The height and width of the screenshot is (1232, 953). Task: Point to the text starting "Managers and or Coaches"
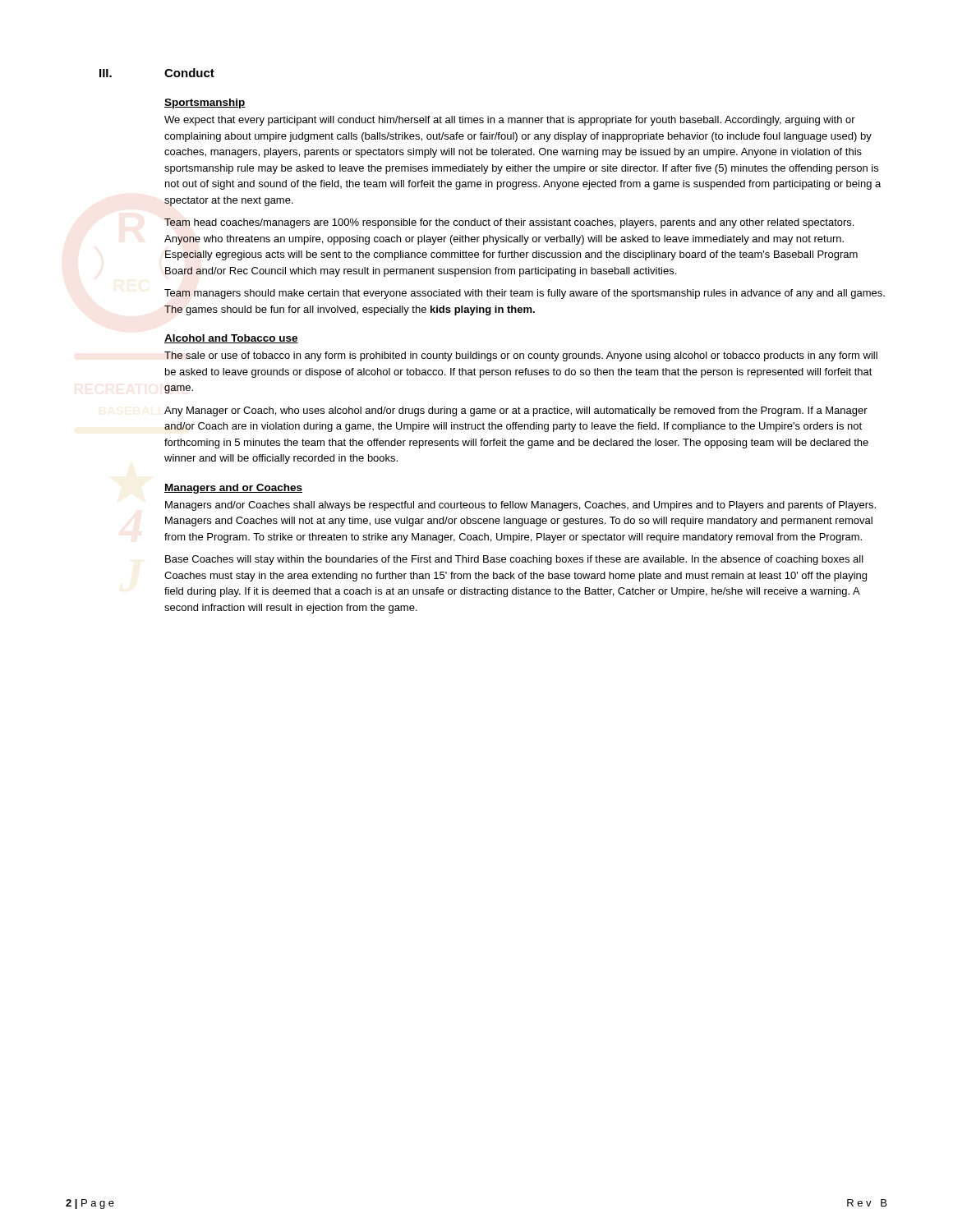[x=233, y=487]
